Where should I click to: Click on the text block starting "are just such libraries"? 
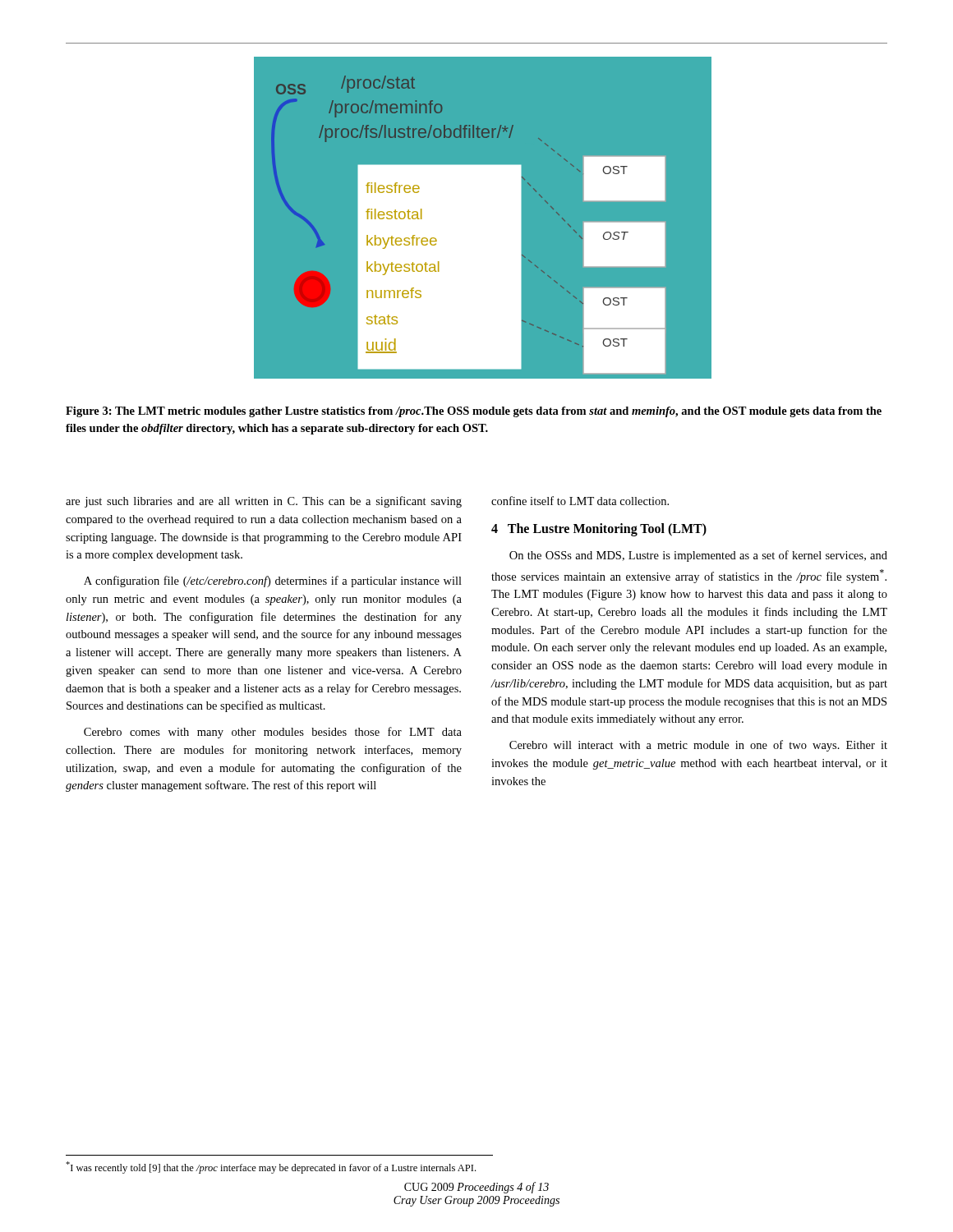click(x=264, y=644)
